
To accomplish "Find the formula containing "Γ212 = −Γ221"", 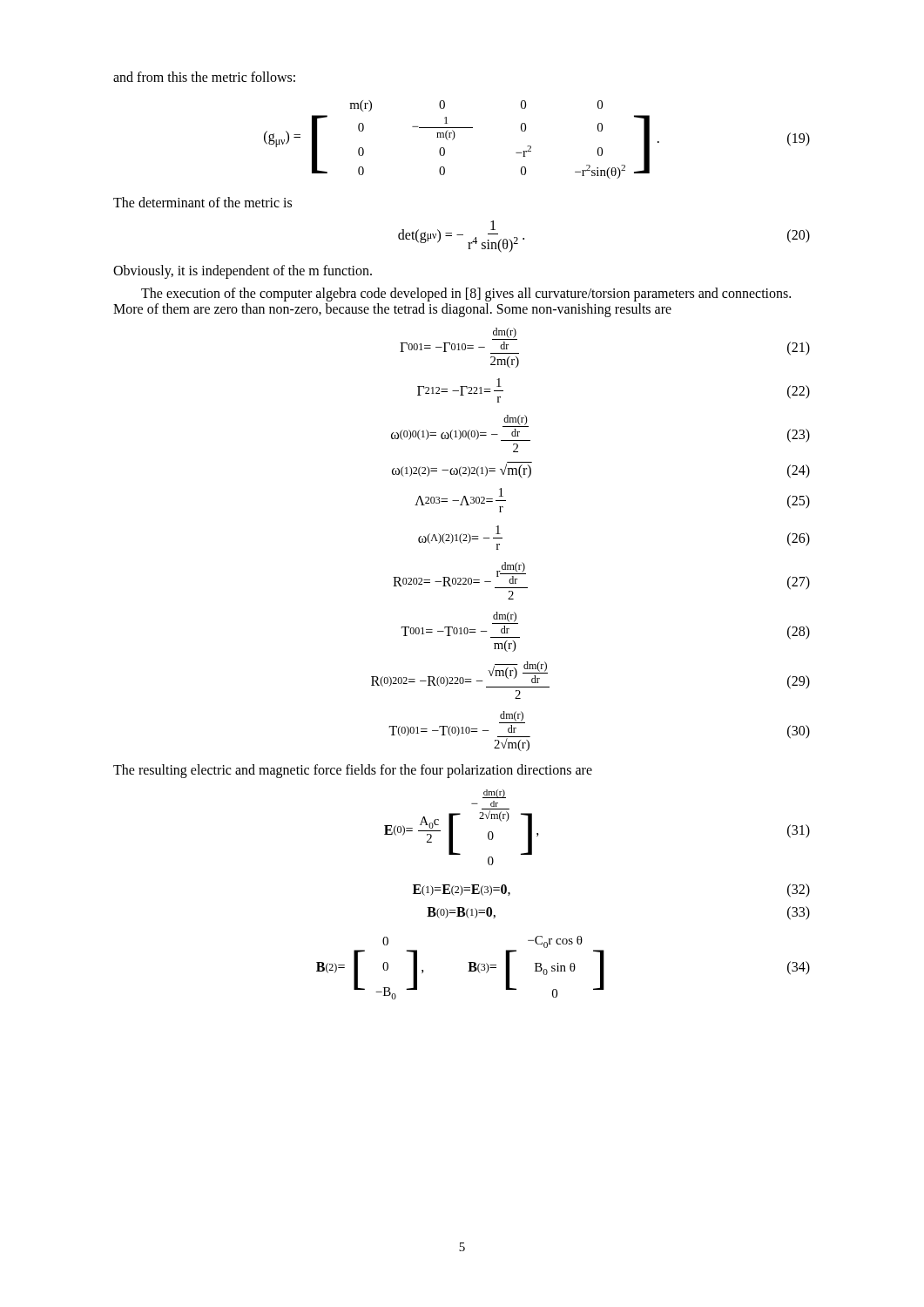I will pyautogui.click(x=462, y=391).
